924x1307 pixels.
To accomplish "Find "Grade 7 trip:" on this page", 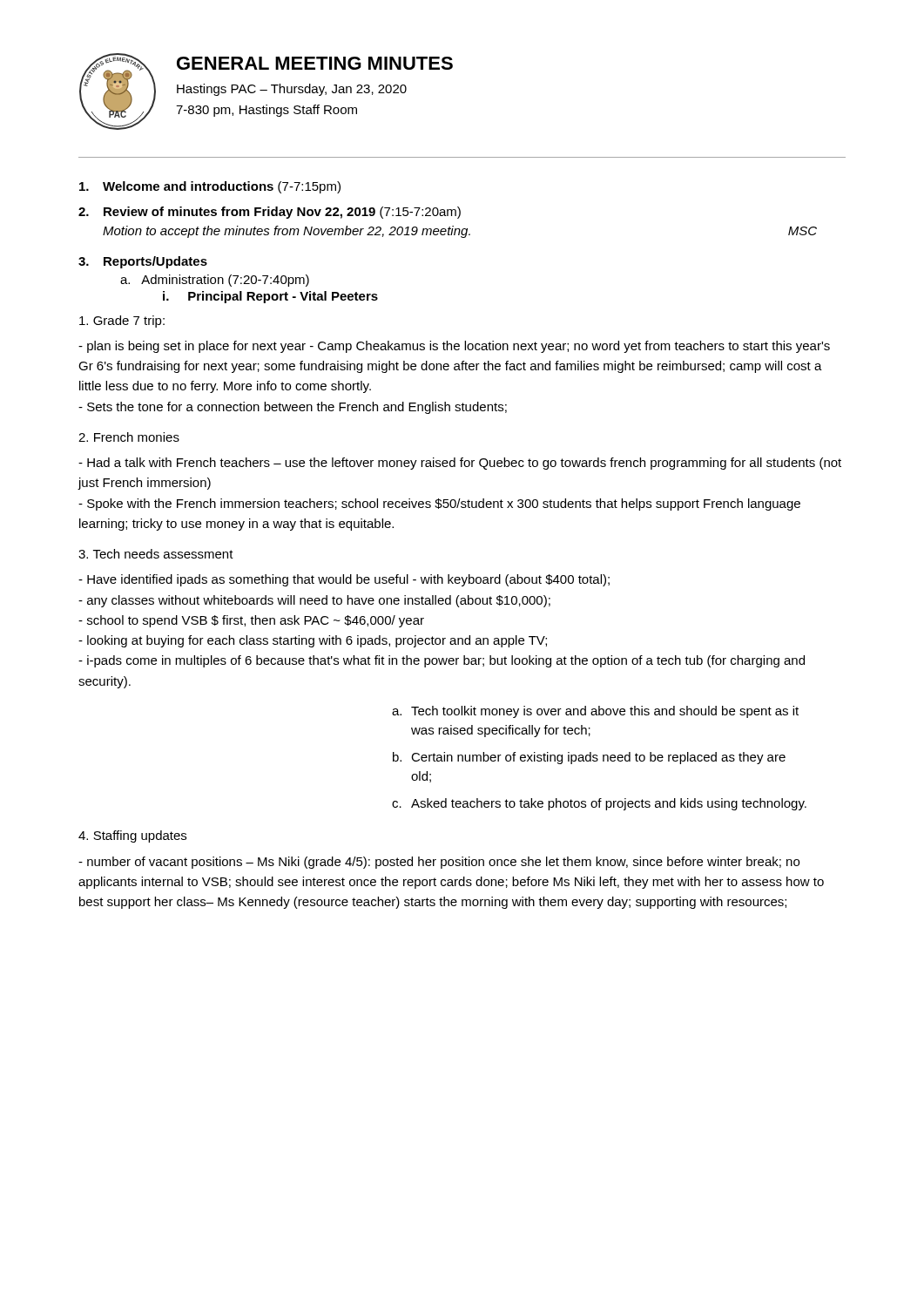I will click(x=122, y=320).
